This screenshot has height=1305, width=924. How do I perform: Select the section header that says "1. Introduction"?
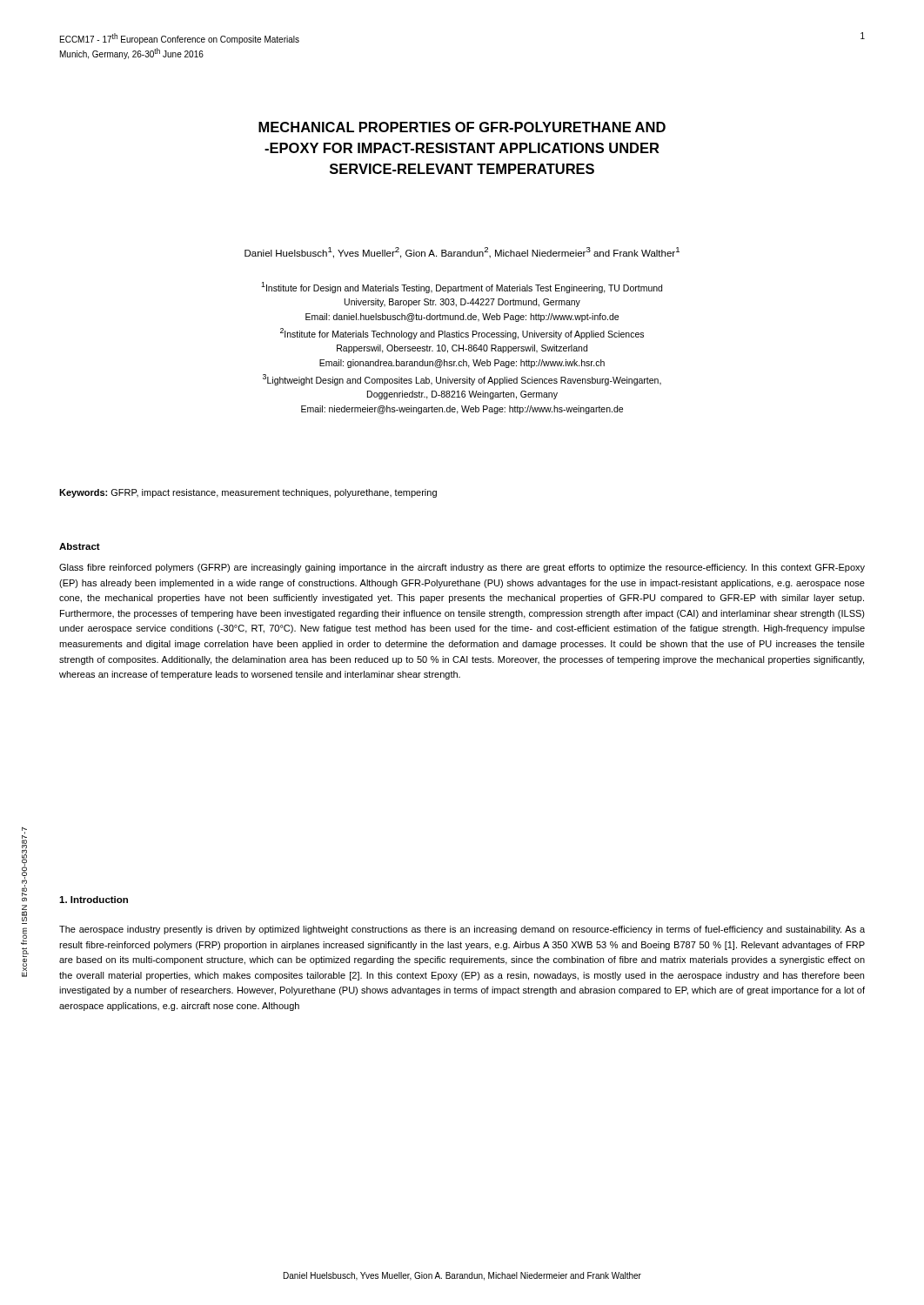click(94, 900)
